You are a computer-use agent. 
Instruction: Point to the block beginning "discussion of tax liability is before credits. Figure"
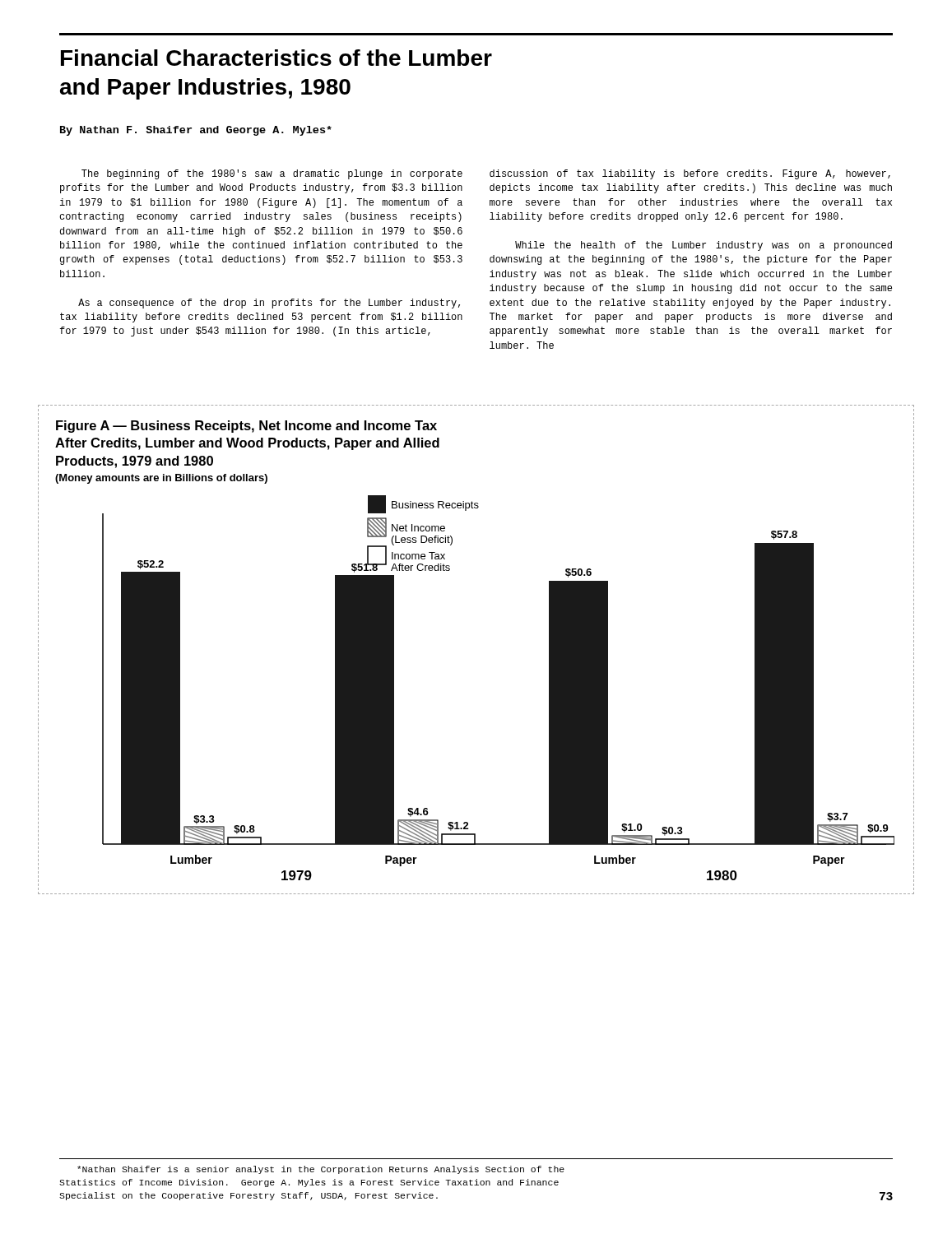(691, 260)
